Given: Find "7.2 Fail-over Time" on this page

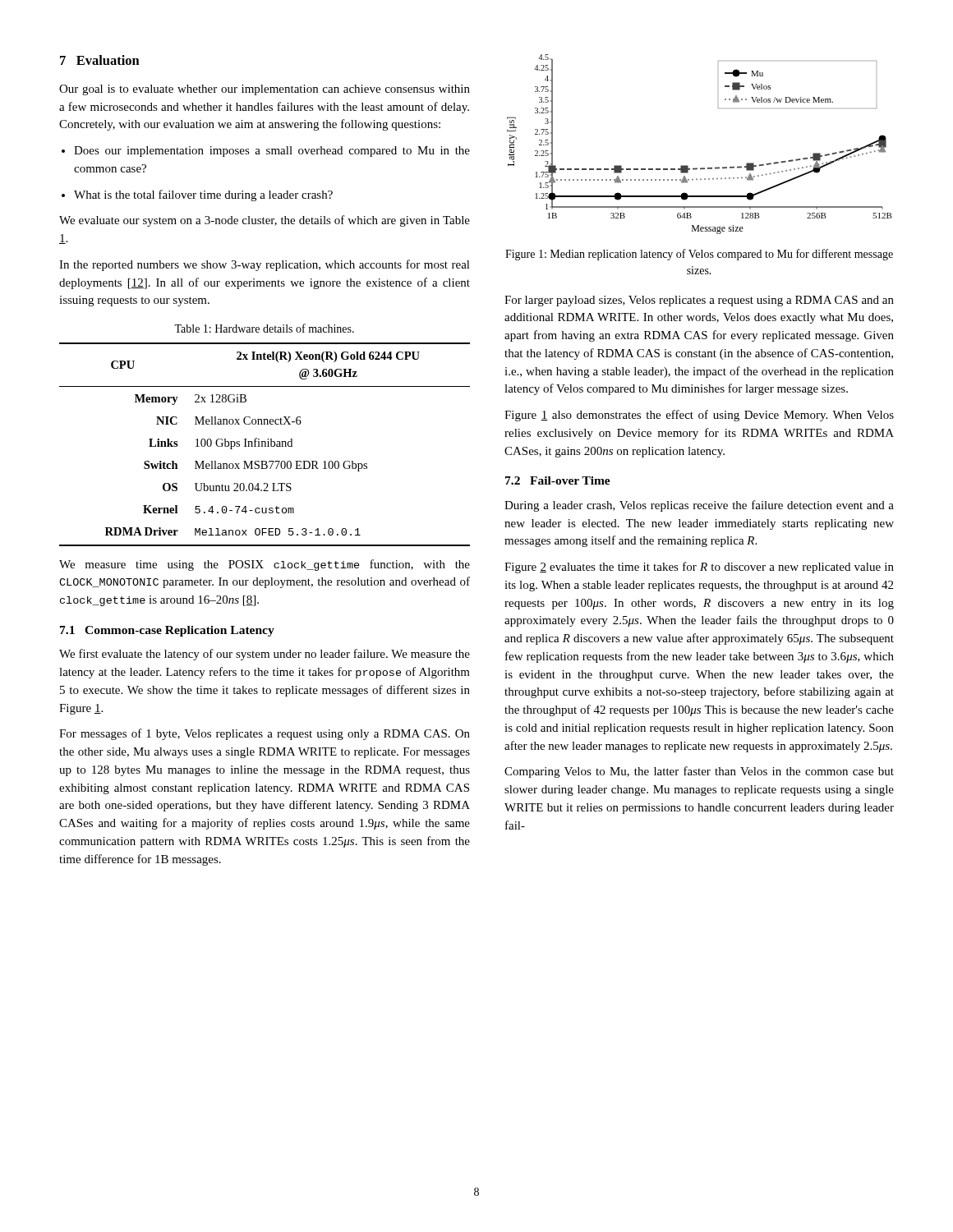Looking at the screenshot, I should click(x=558, y=480).
